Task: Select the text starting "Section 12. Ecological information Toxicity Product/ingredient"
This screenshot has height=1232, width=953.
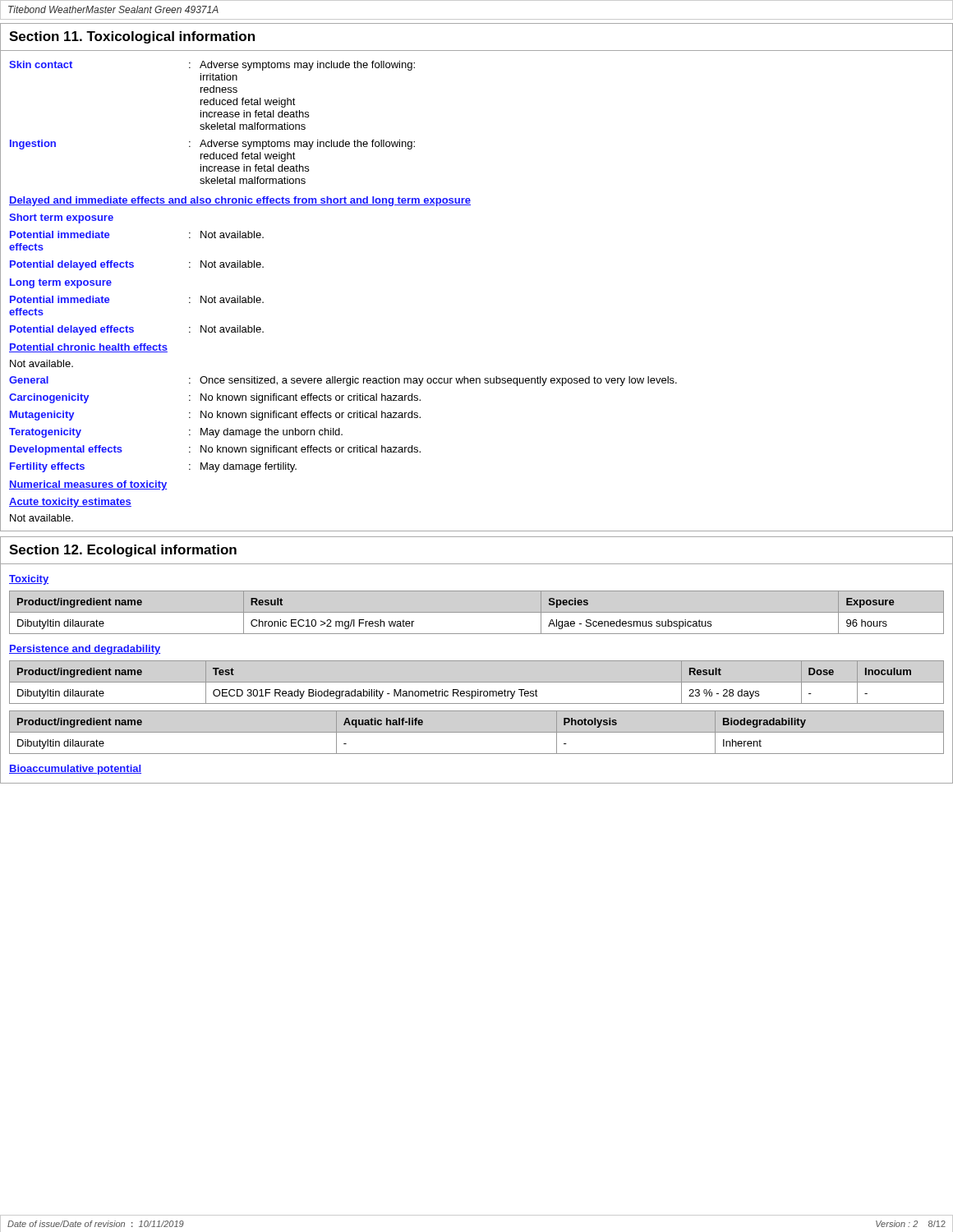Action: coord(476,660)
